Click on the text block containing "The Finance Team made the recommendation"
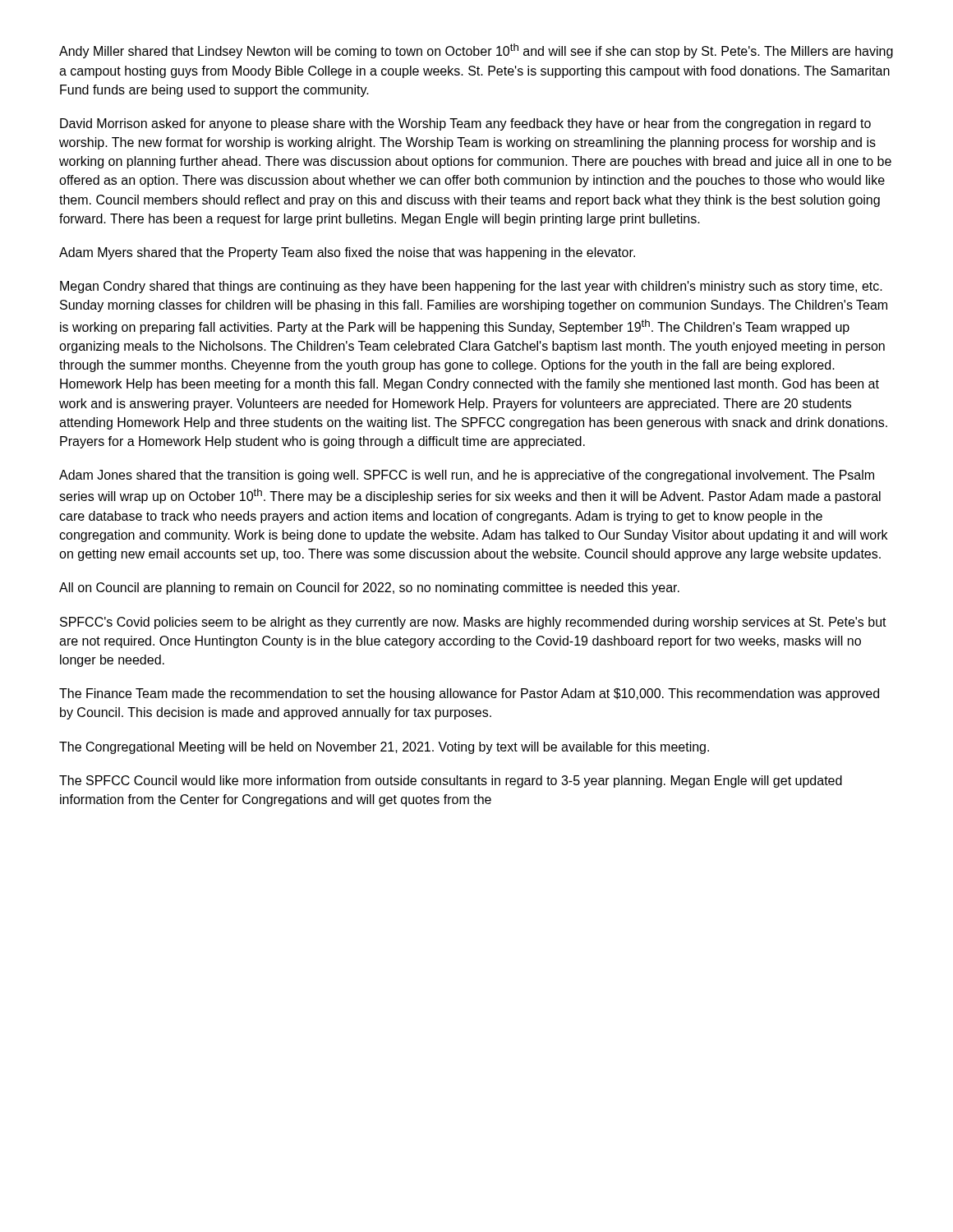Screen dimensions: 1232x953 tap(470, 703)
